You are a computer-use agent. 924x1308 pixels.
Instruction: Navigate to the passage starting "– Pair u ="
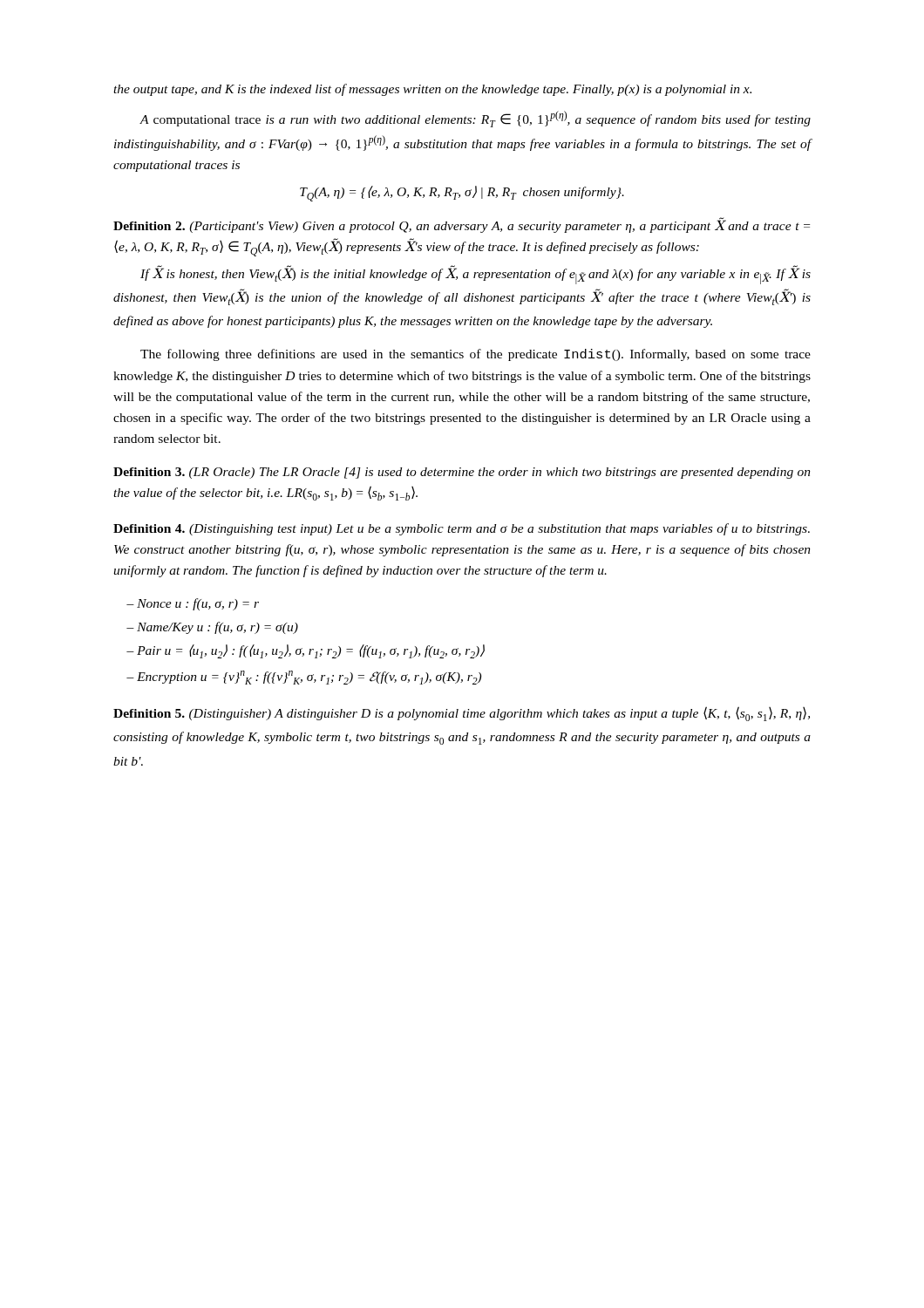(306, 652)
